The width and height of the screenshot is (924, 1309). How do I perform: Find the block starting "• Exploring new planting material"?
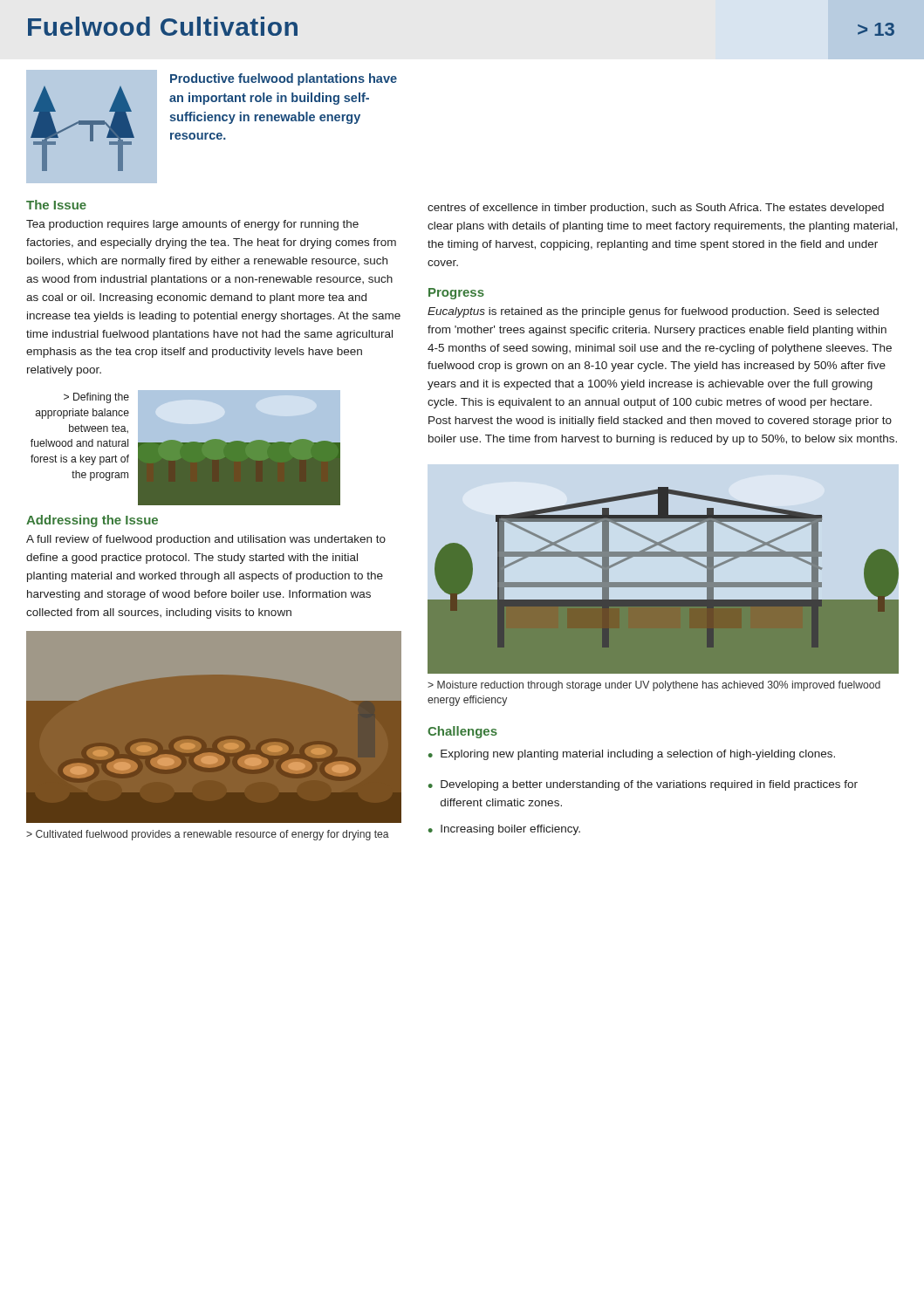coord(632,756)
